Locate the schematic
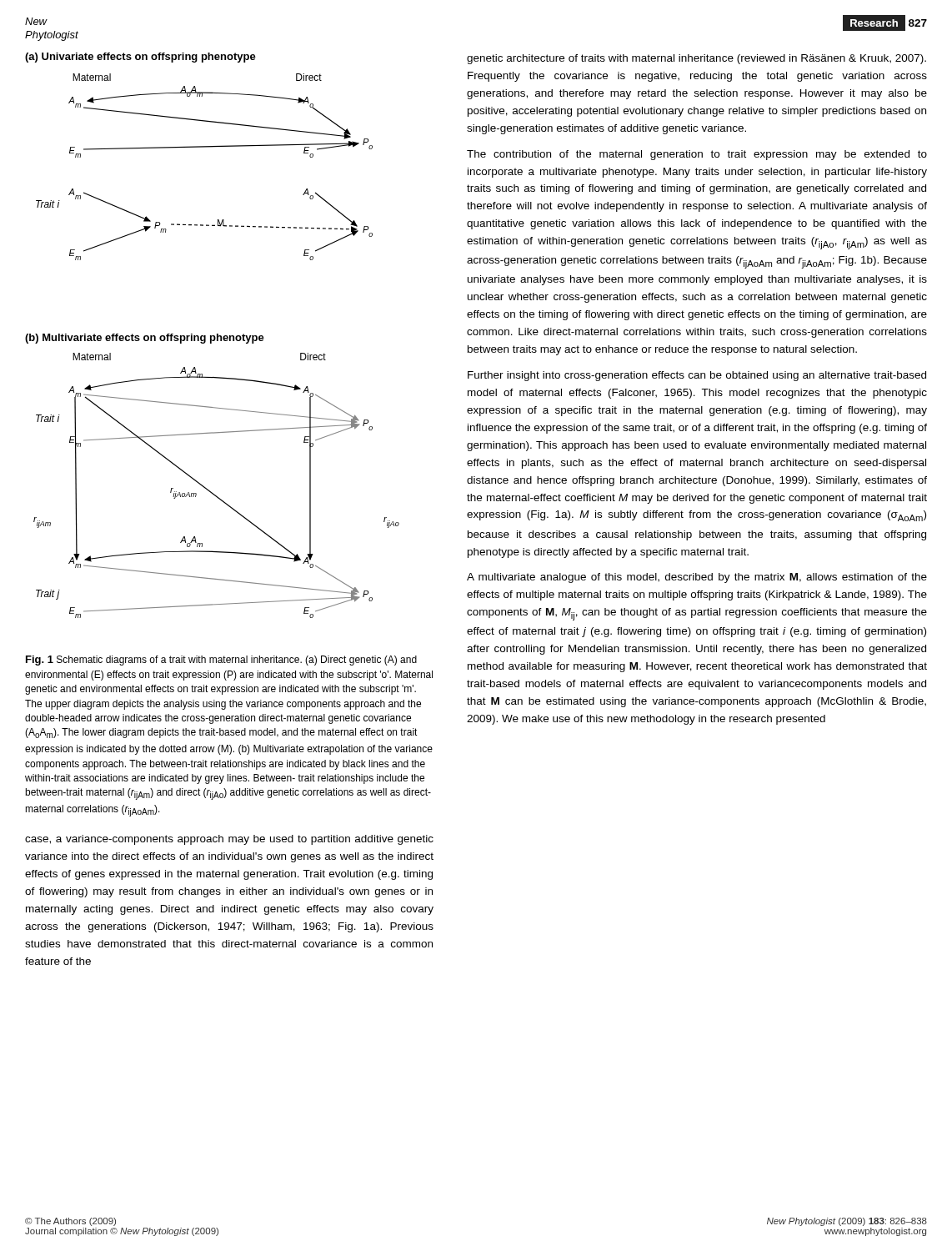952x1251 pixels. tap(229, 349)
